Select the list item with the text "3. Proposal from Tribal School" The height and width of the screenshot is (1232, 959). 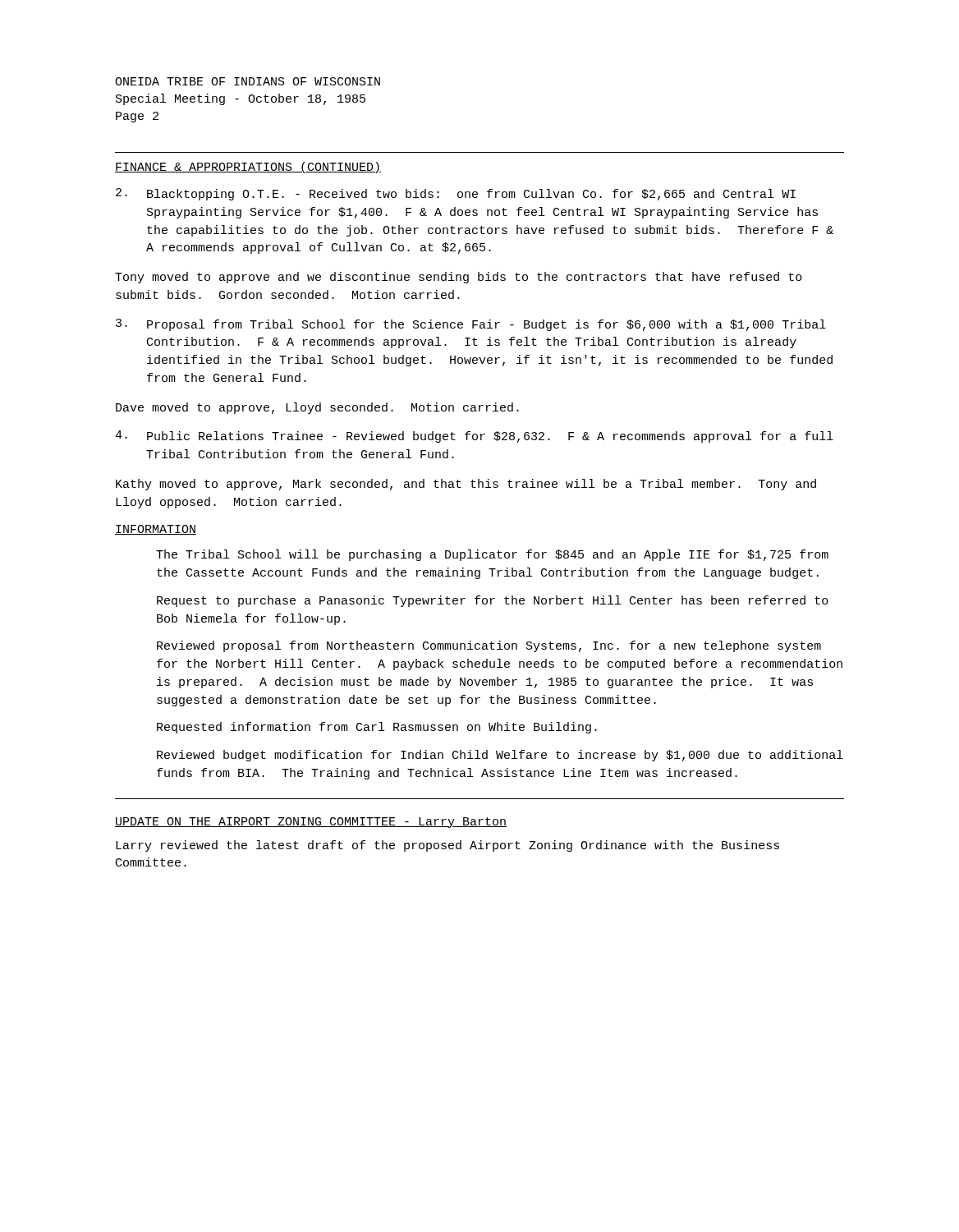[x=480, y=352]
